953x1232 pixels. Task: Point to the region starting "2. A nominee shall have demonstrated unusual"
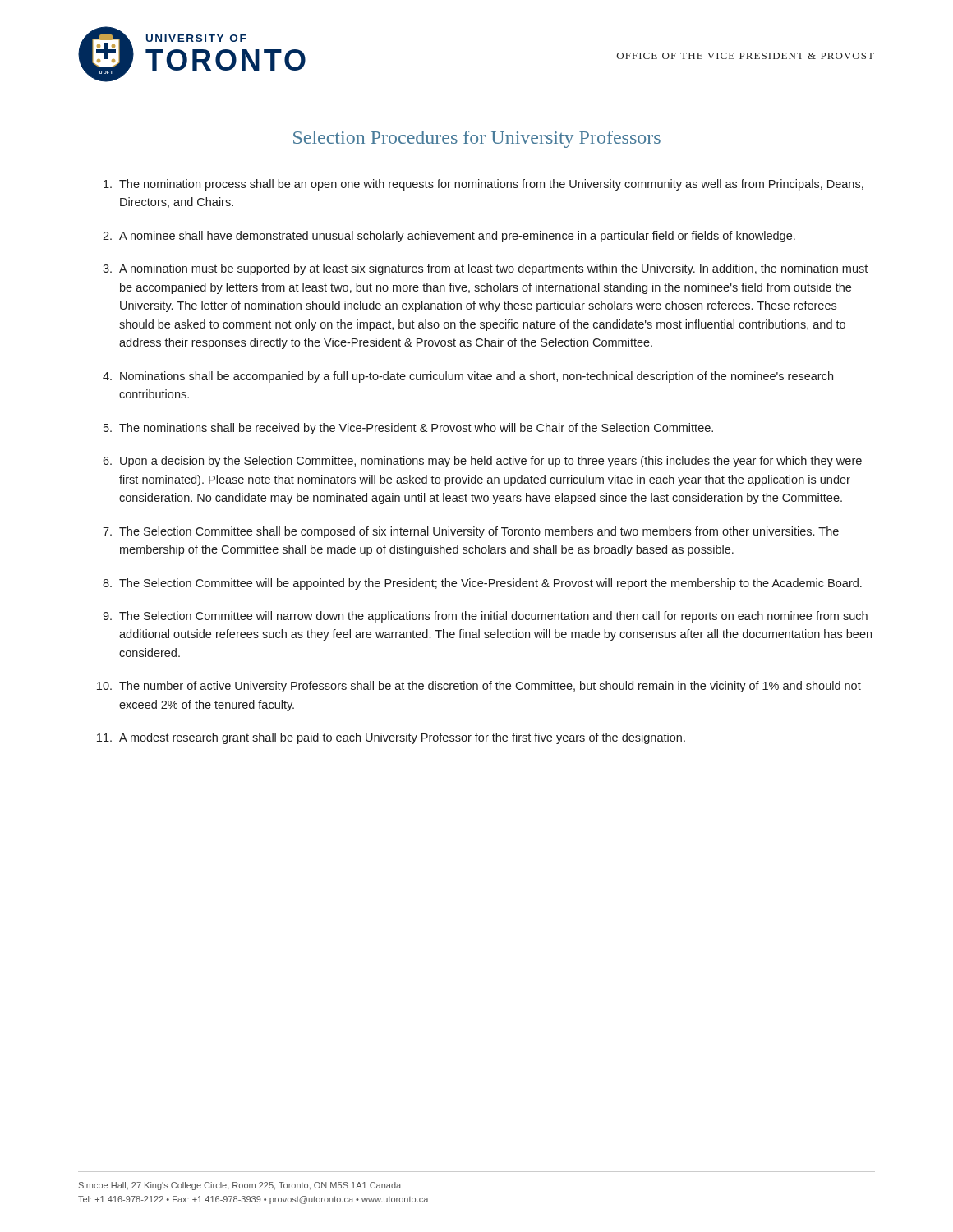[x=476, y=236]
